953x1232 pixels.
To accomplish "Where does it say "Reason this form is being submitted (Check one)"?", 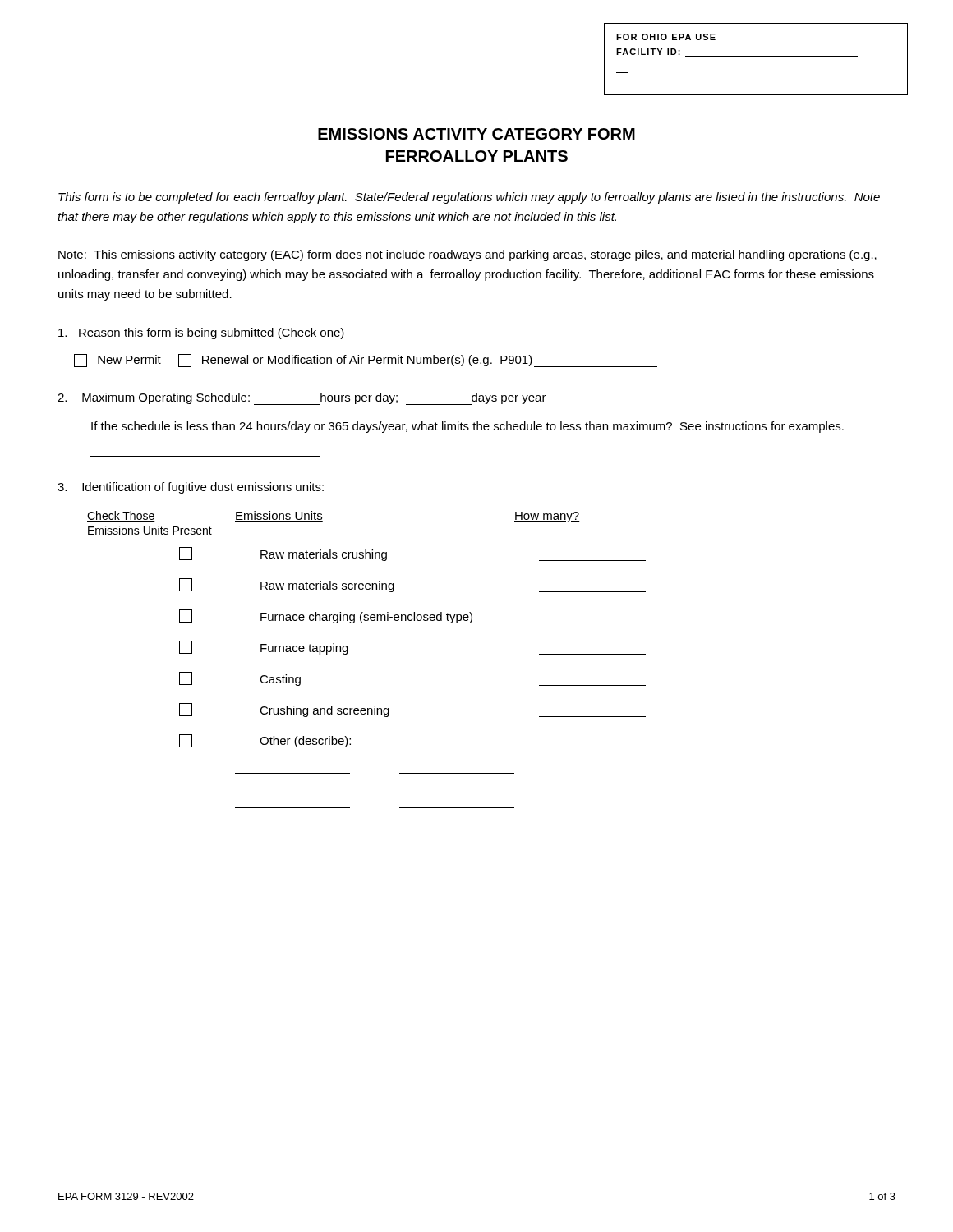I will tap(201, 332).
